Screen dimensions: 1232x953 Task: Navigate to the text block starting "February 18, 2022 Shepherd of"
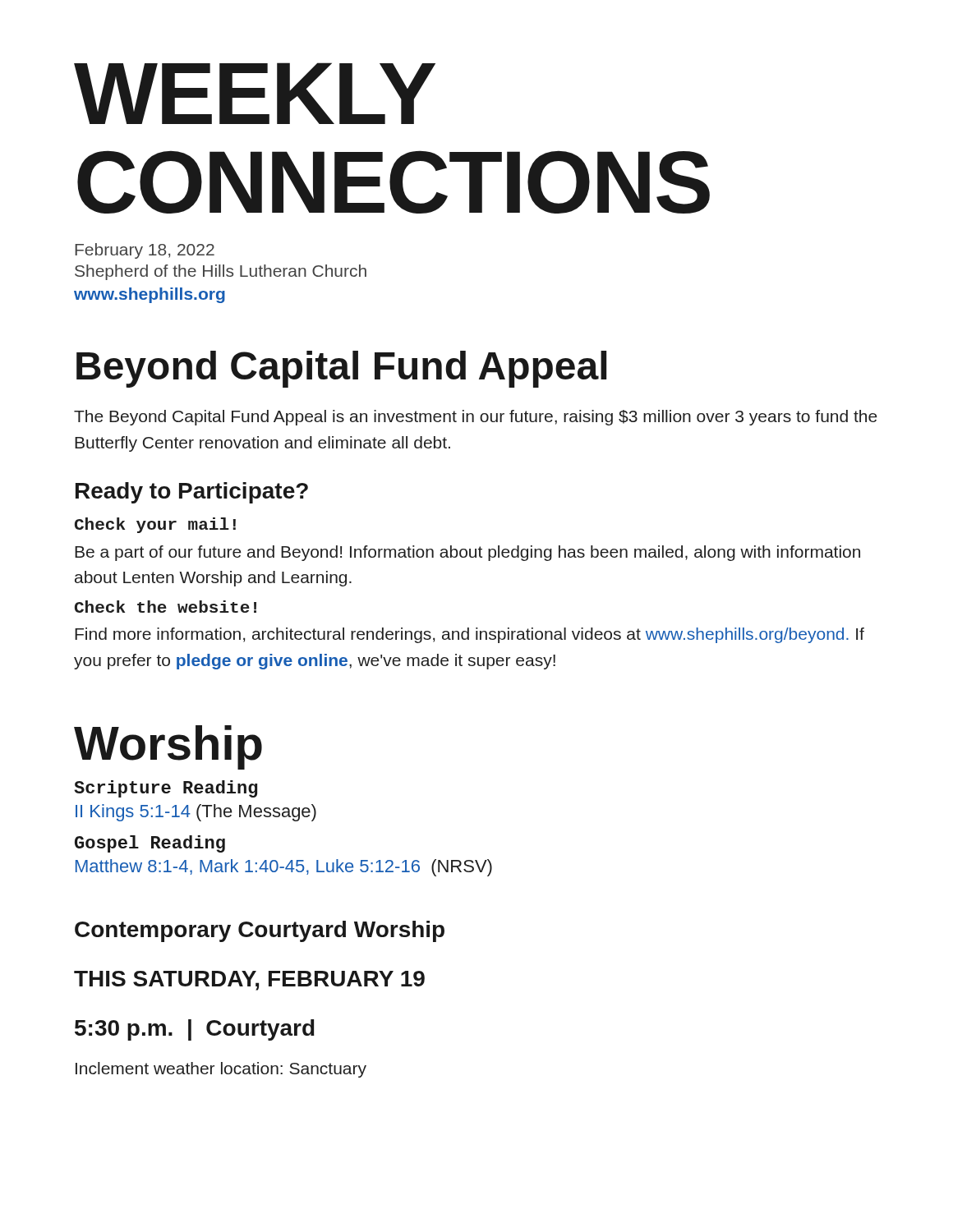(x=220, y=273)
